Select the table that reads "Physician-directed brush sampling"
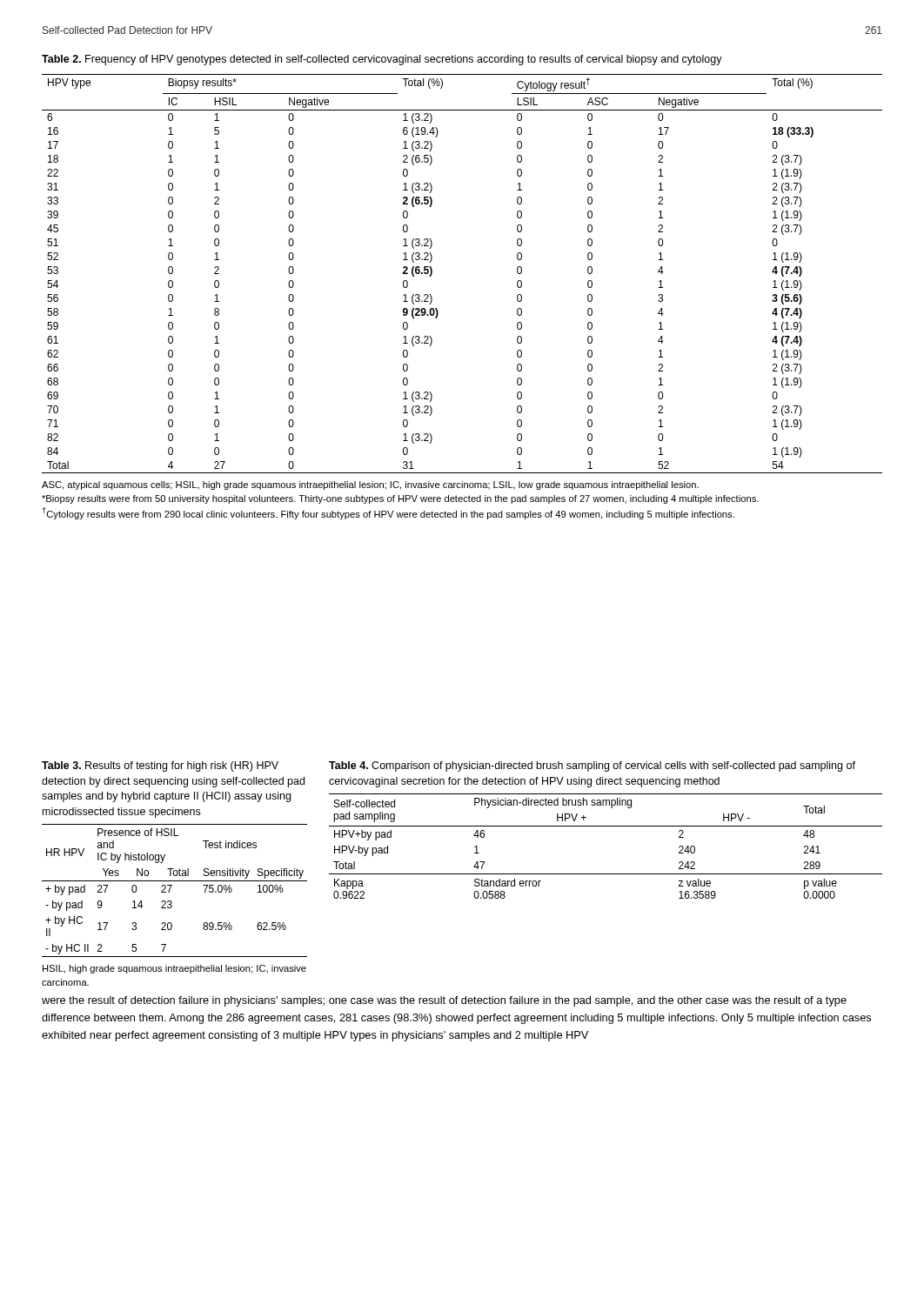Viewport: 924px width, 1305px height. (606, 849)
